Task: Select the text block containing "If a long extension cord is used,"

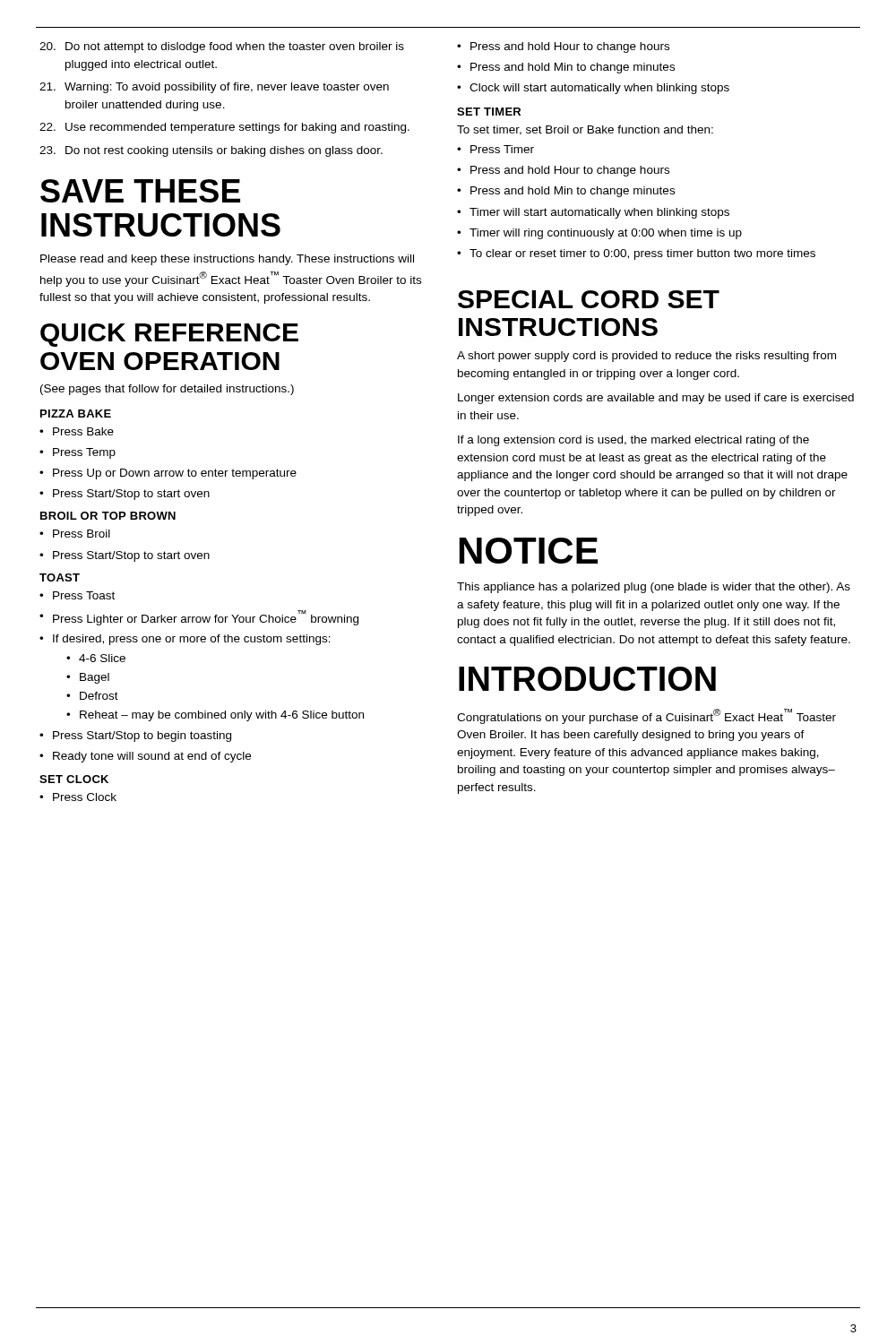Action: click(659, 475)
